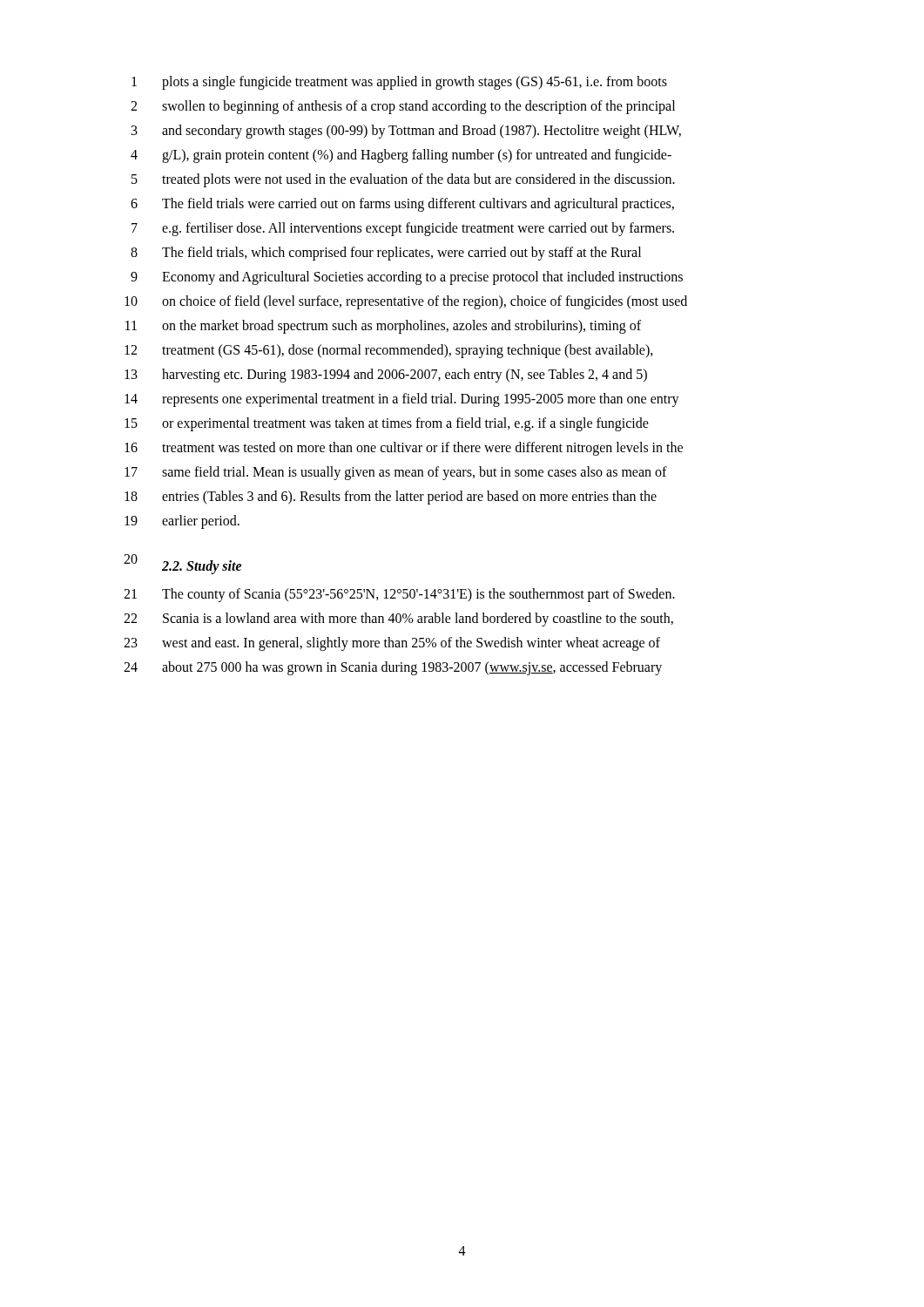Find the text block starting "10 on choice"
Viewport: 924px width, 1307px height.
[462, 301]
